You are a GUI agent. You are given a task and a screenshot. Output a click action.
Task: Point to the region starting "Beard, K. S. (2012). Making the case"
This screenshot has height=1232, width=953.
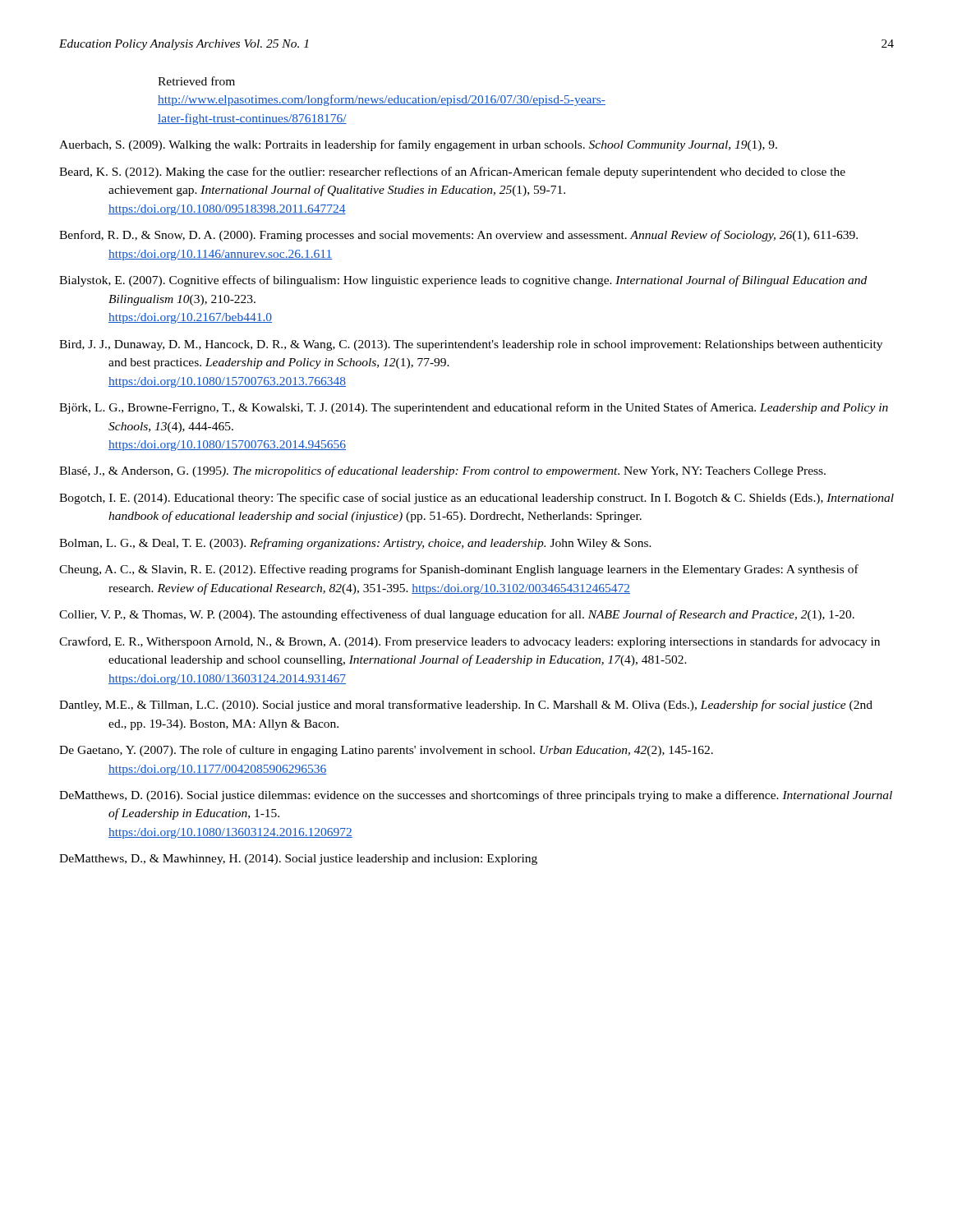point(452,190)
